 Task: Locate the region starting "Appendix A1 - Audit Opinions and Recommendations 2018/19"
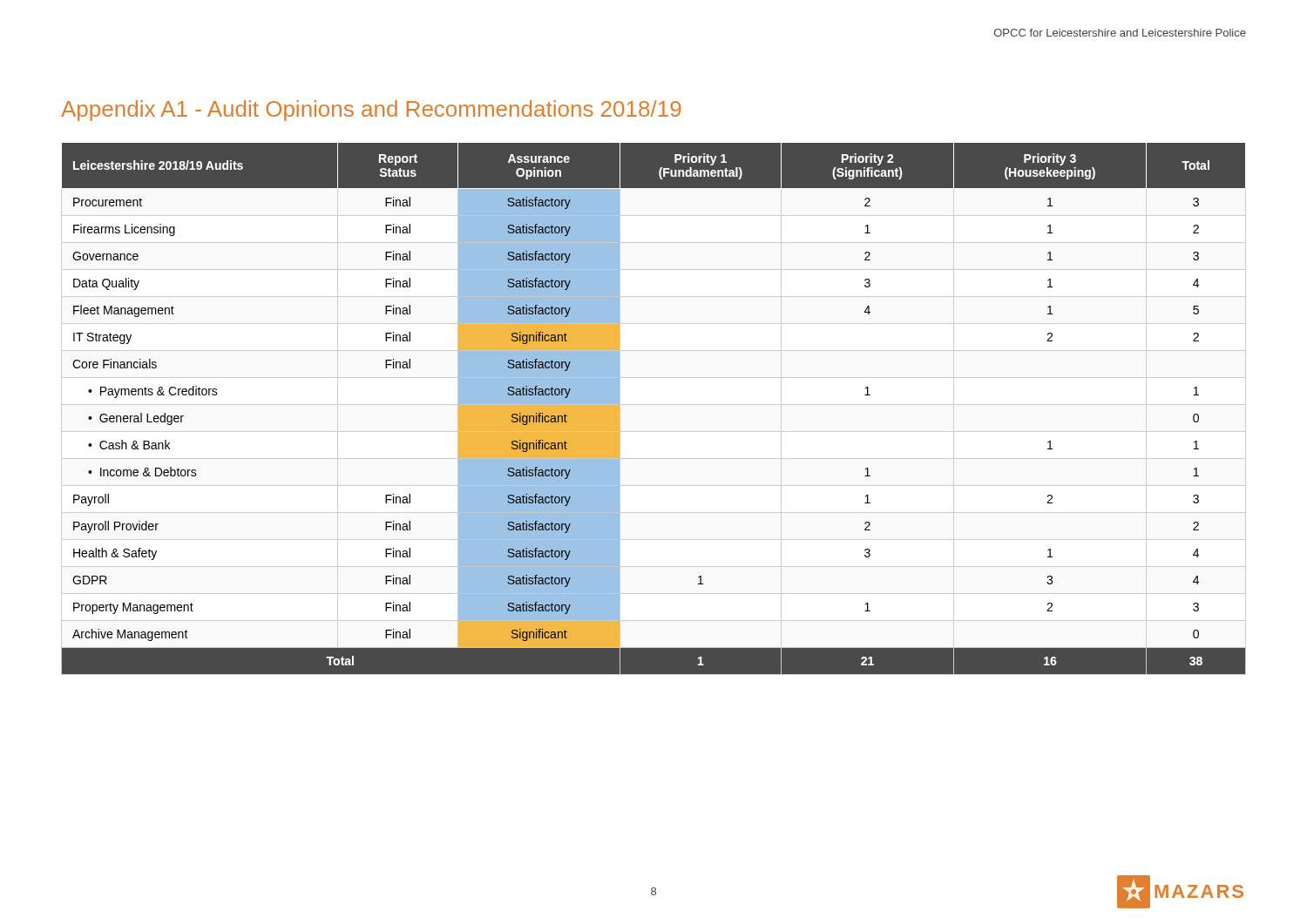[x=371, y=109]
